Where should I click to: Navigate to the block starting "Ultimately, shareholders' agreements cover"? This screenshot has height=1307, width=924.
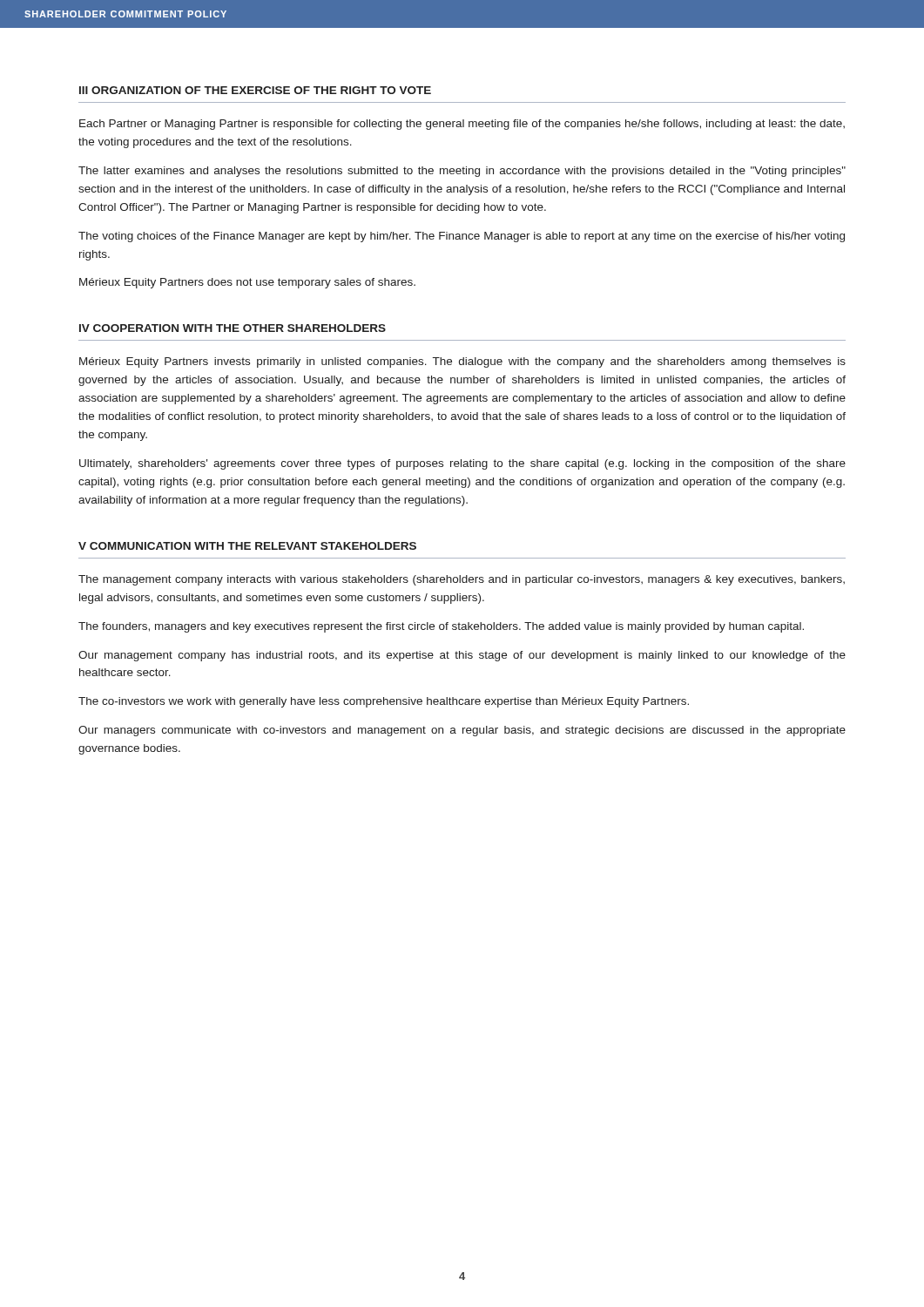point(462,481)
